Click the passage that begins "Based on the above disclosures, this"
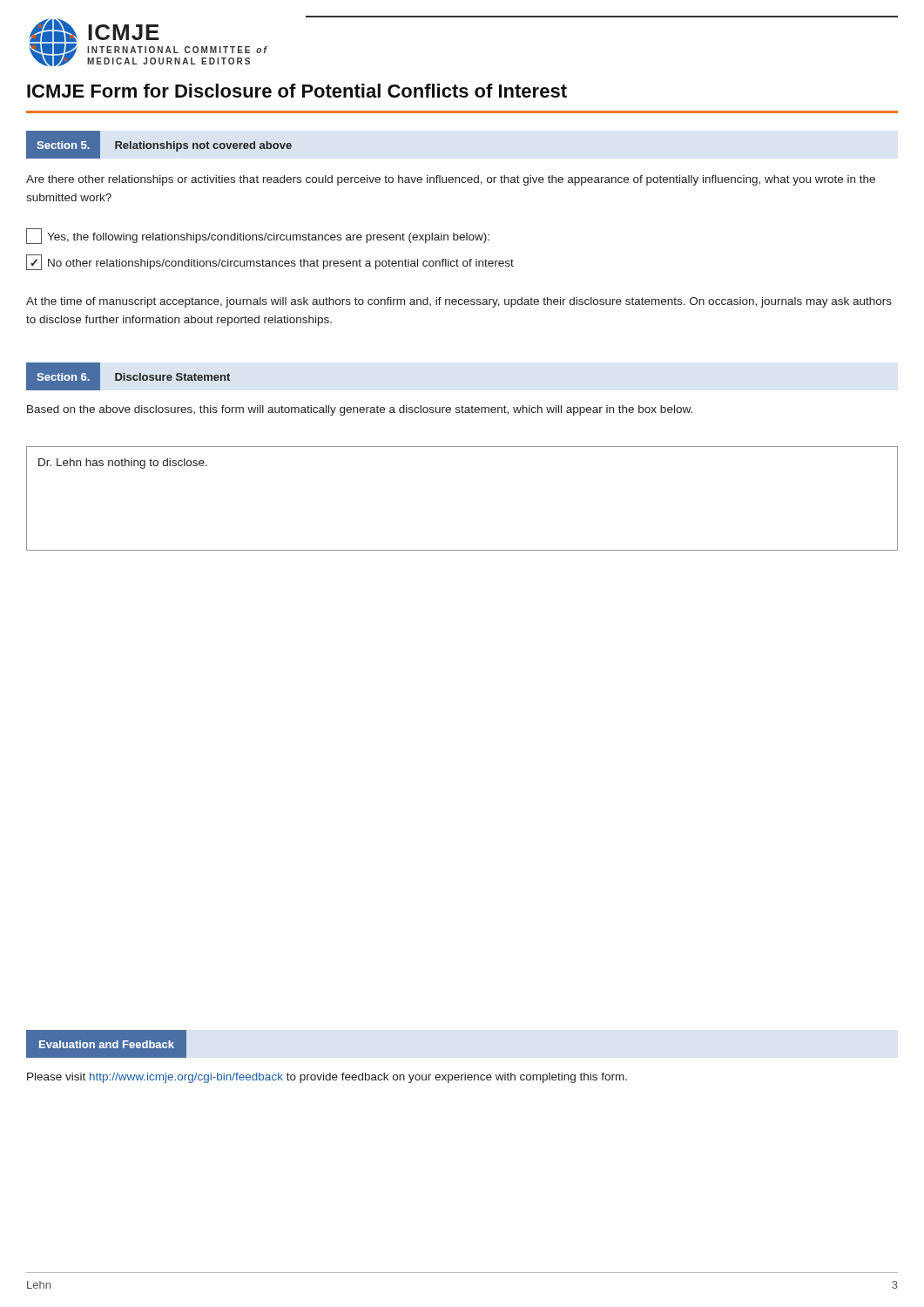Image resolution: width=924 pixels, height=1307 pixels. [360, 409]
